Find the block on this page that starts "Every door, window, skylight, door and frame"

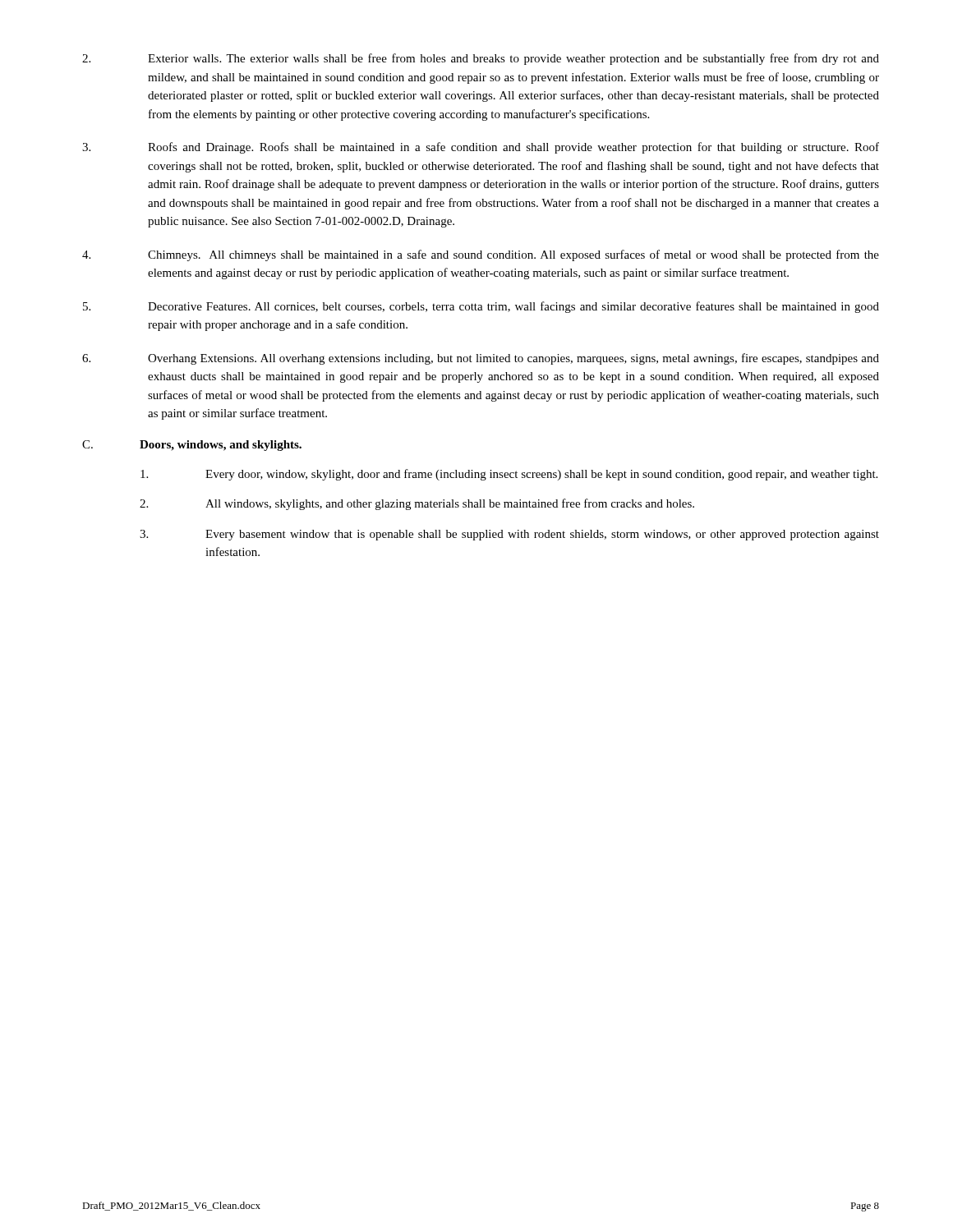(509, 474)
